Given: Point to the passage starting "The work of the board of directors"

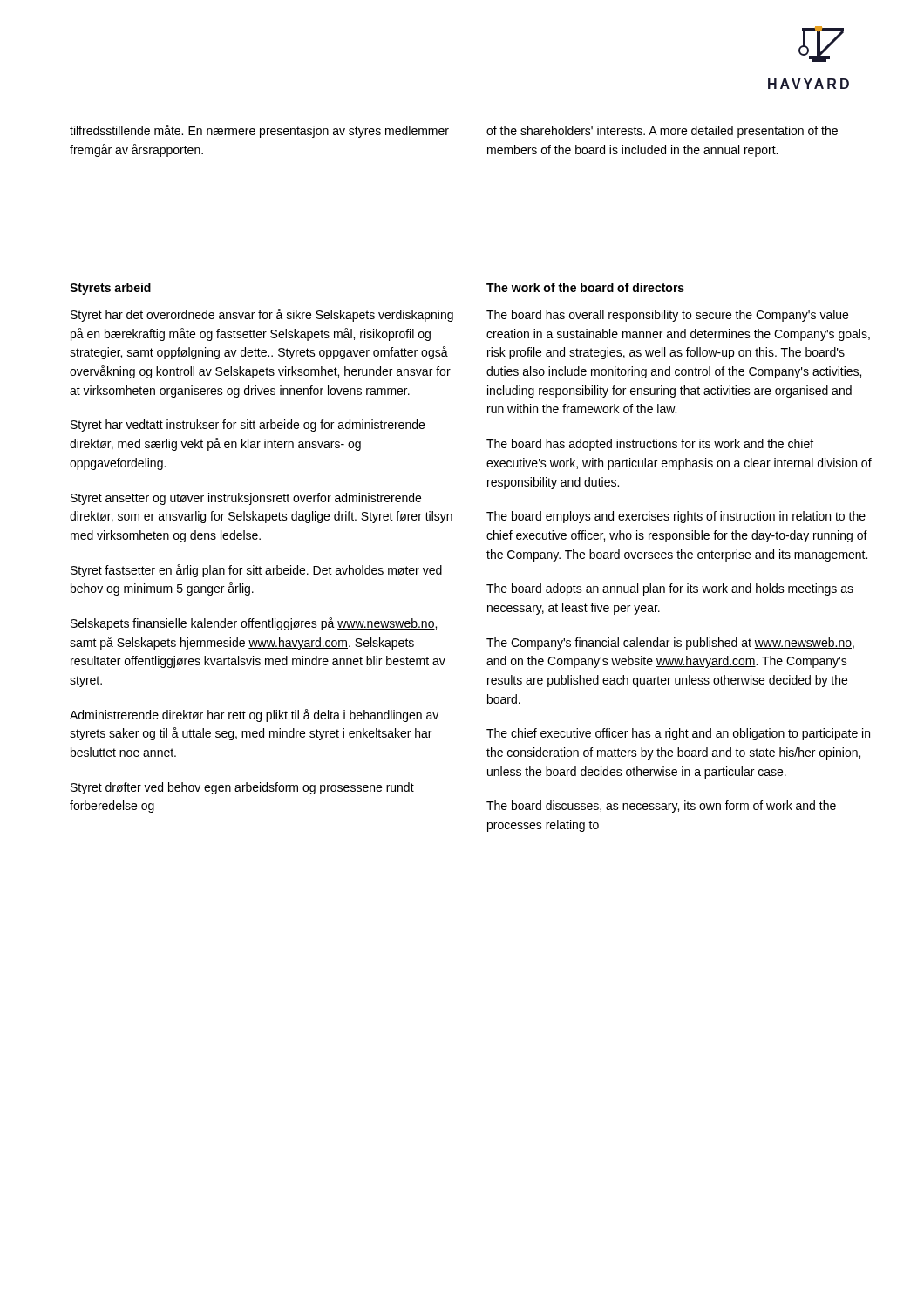Looking at the screenshot, I should [x=585, y=288].
